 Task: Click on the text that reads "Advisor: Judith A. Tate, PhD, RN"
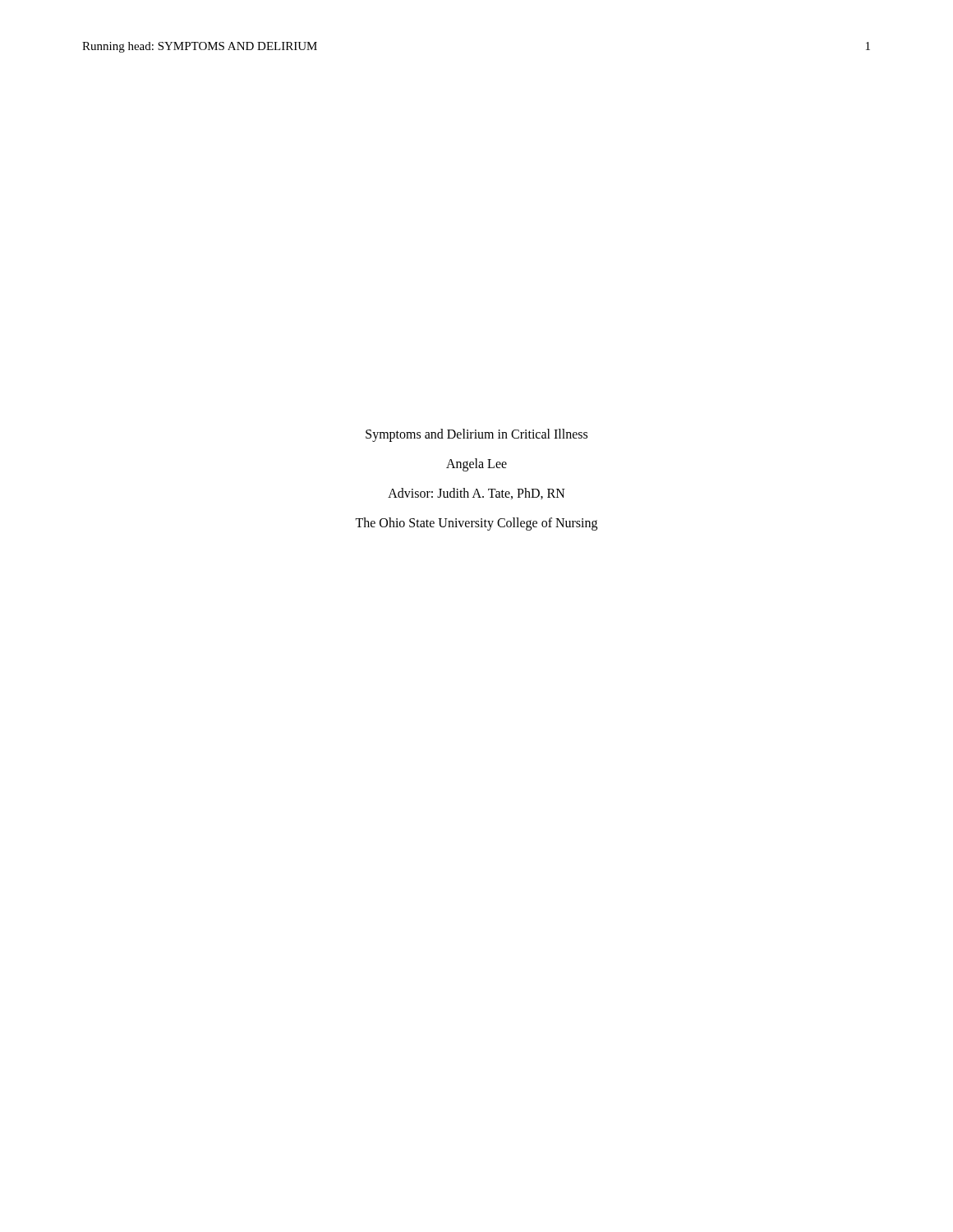(x=476, y=493)
